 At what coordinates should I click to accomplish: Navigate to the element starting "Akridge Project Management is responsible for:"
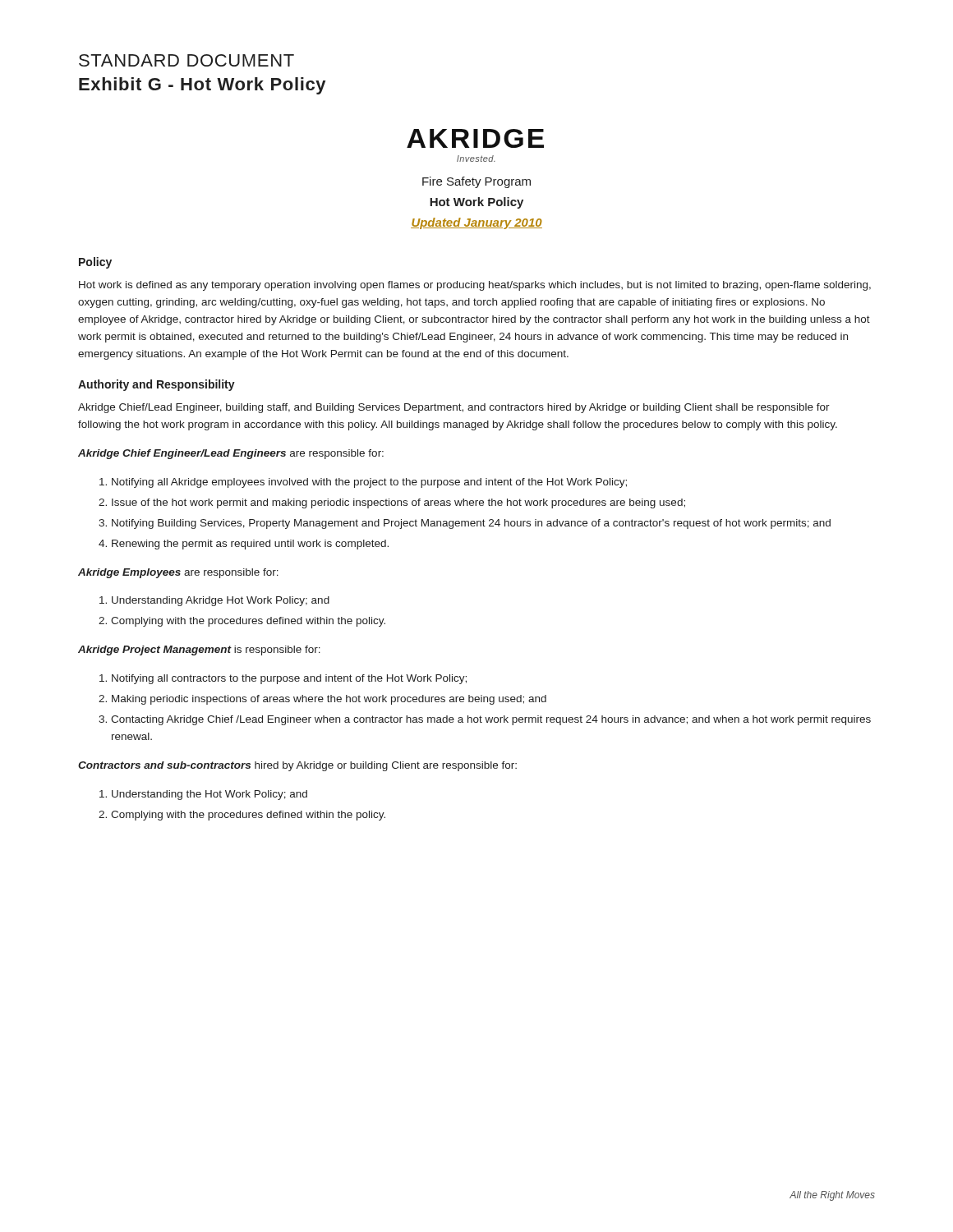click(x=199, y=650)
